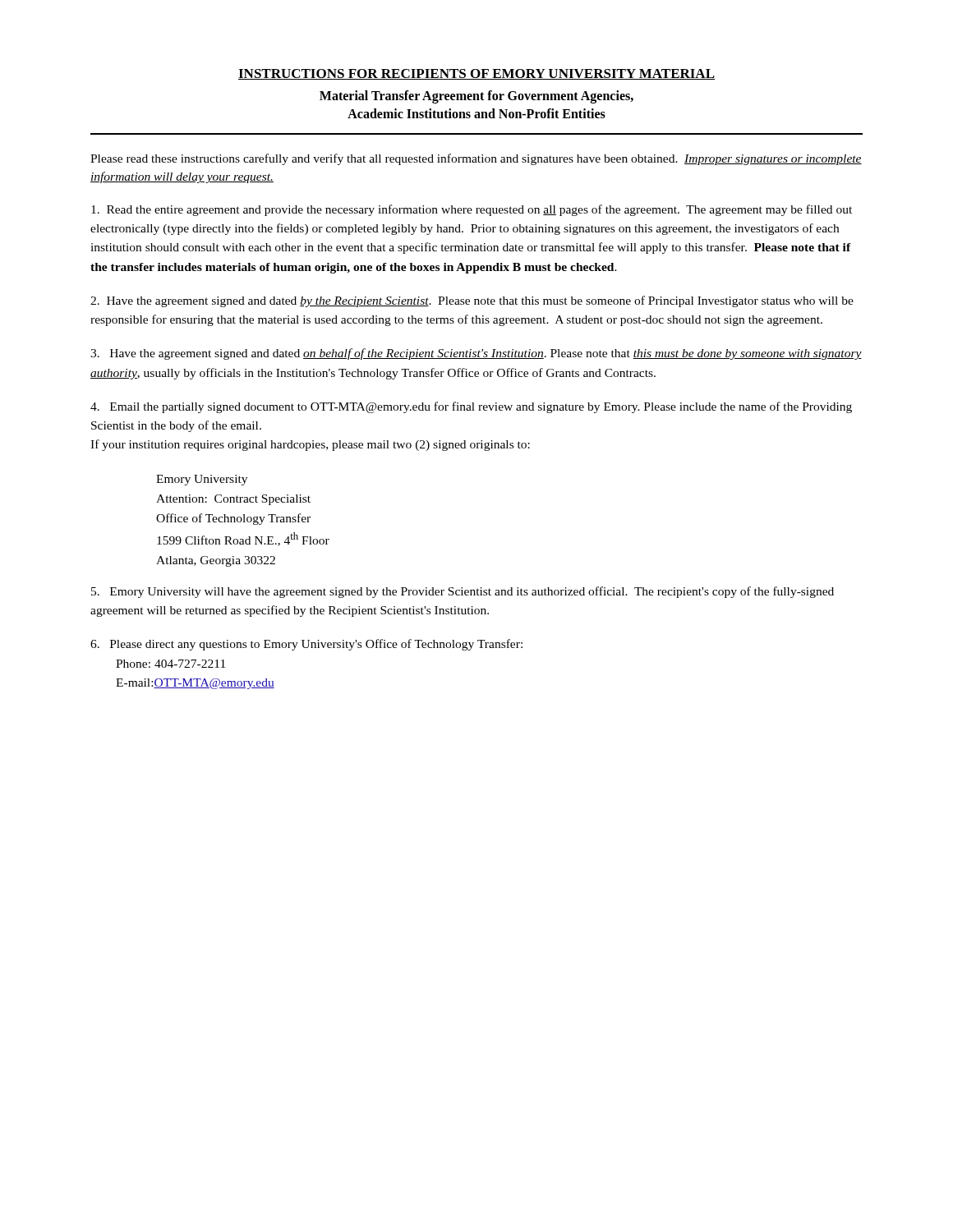Image resolution: width=953 pixels, height=1232 pixels.
Task: Find the text block containing "Please read these instructions carefully and verify"
Action: pos(476,167)
